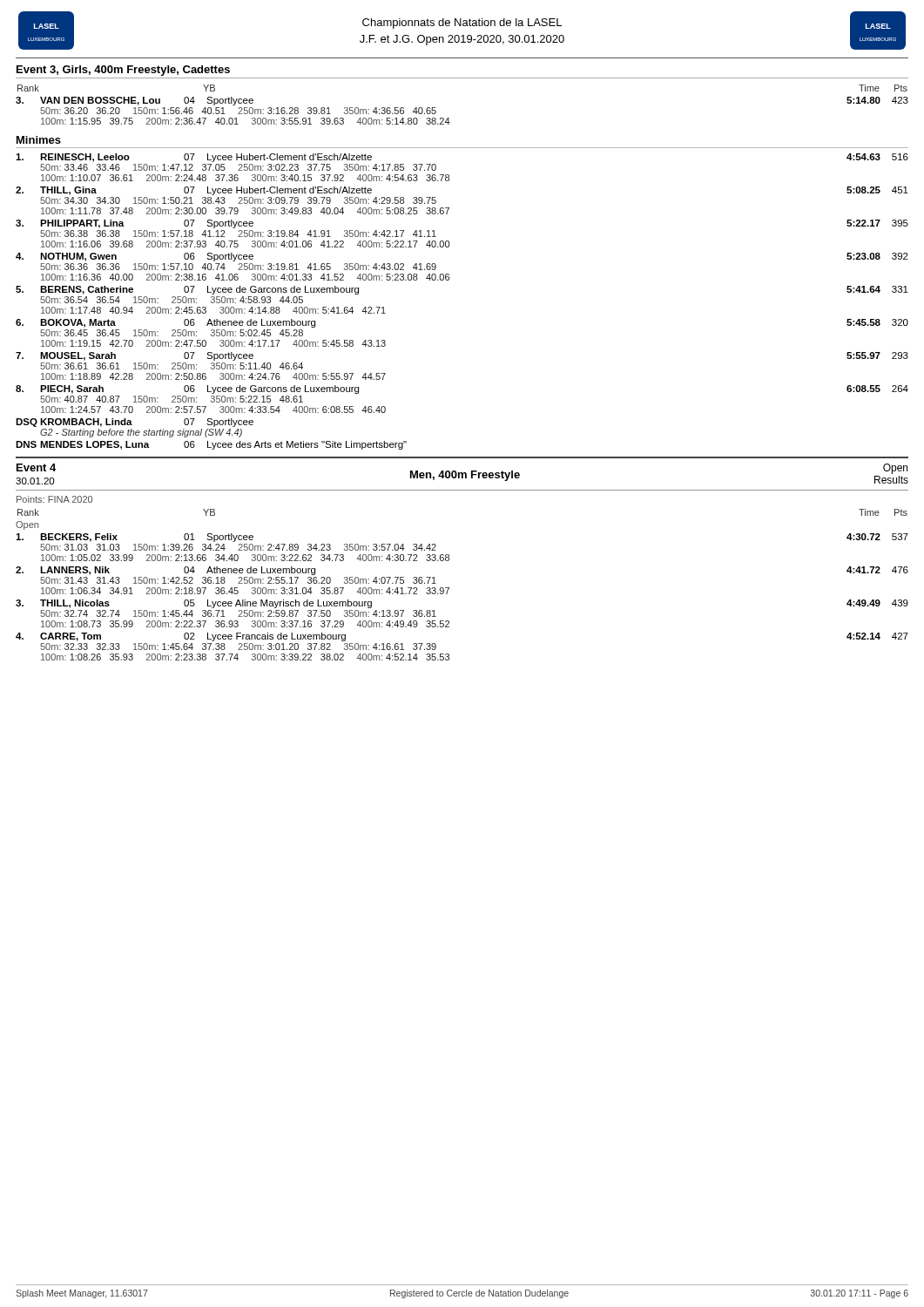The image size is (924, 1307).
Task: Locate the section header with the text "Event 430.01.20 Men,"
Action: point(462,474)
